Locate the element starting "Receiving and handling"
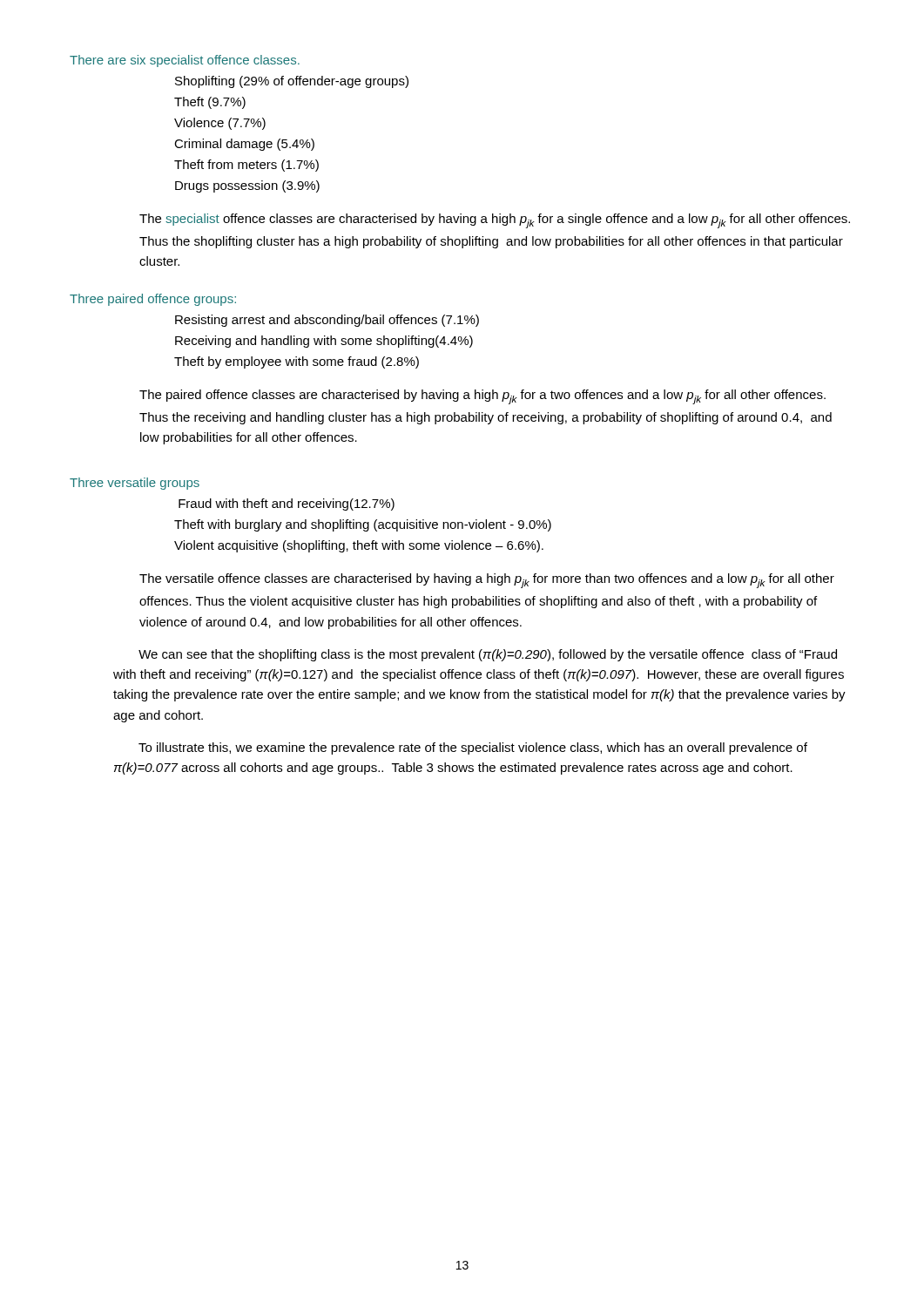Viewport: 924px width, 1307px height. pos(324,340)
